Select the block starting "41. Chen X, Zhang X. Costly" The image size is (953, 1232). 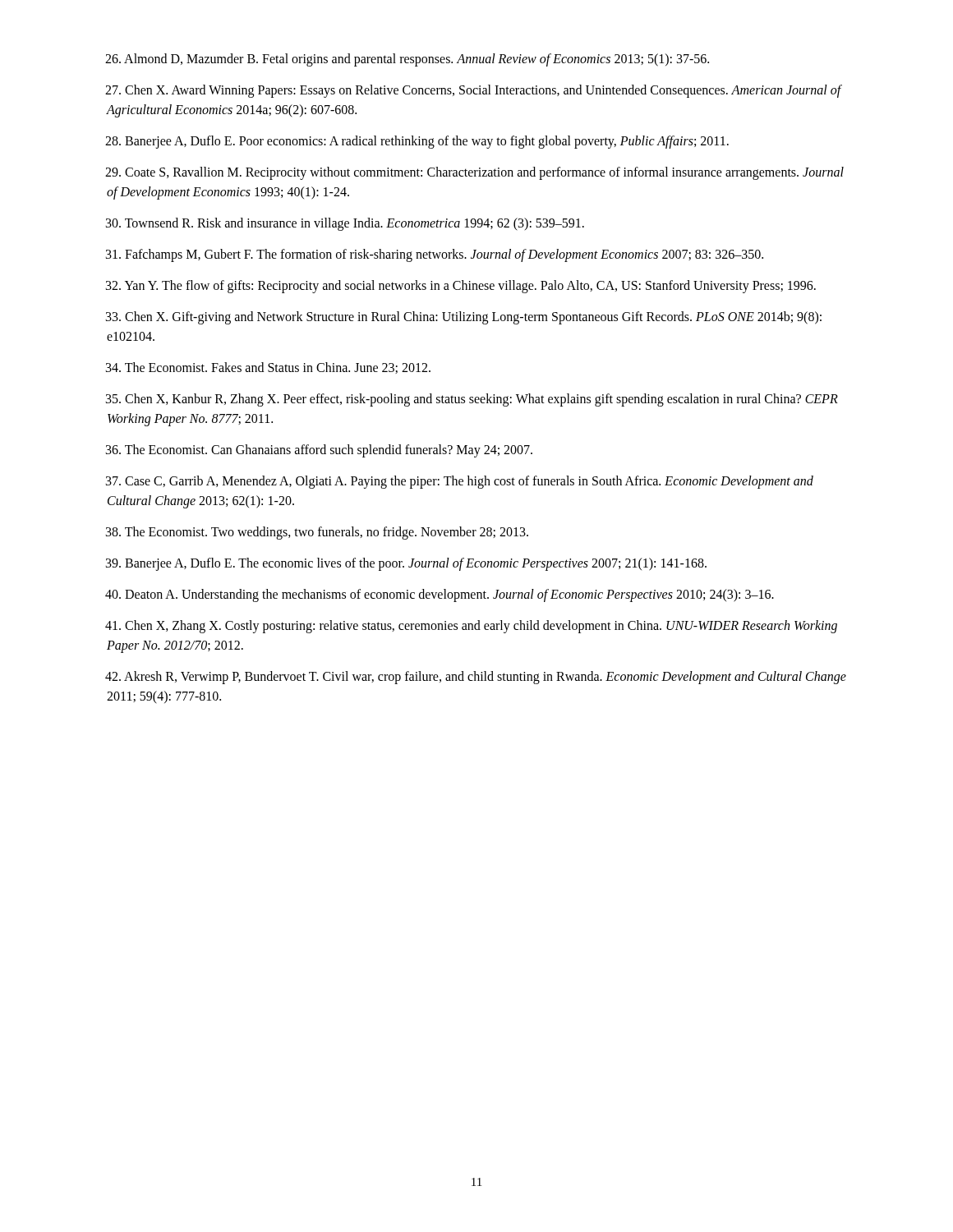point(472,635)
